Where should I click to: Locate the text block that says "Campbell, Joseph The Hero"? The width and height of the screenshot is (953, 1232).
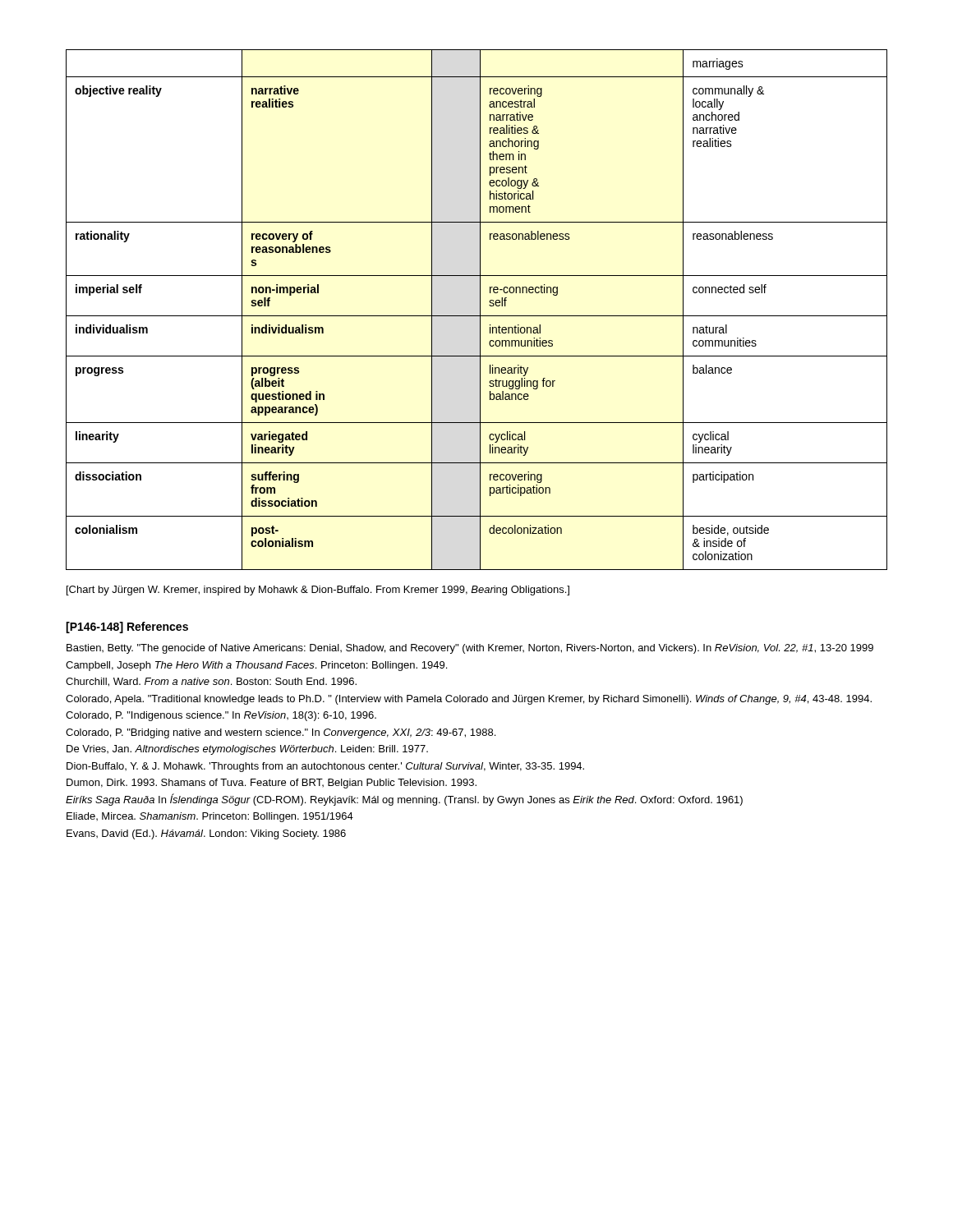(257, 664)
